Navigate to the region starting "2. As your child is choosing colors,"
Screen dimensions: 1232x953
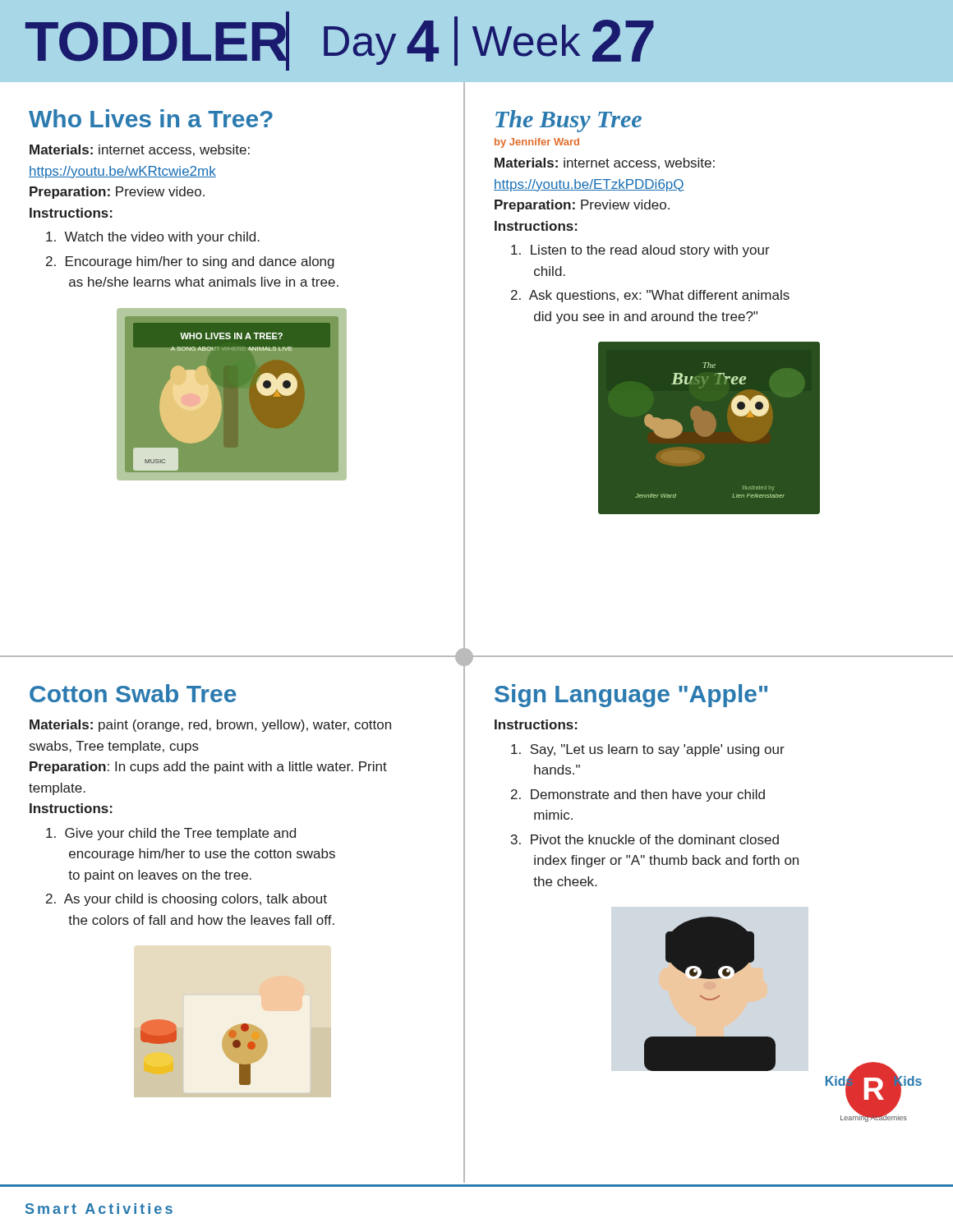pyautogui.click(x=190, y=909)
